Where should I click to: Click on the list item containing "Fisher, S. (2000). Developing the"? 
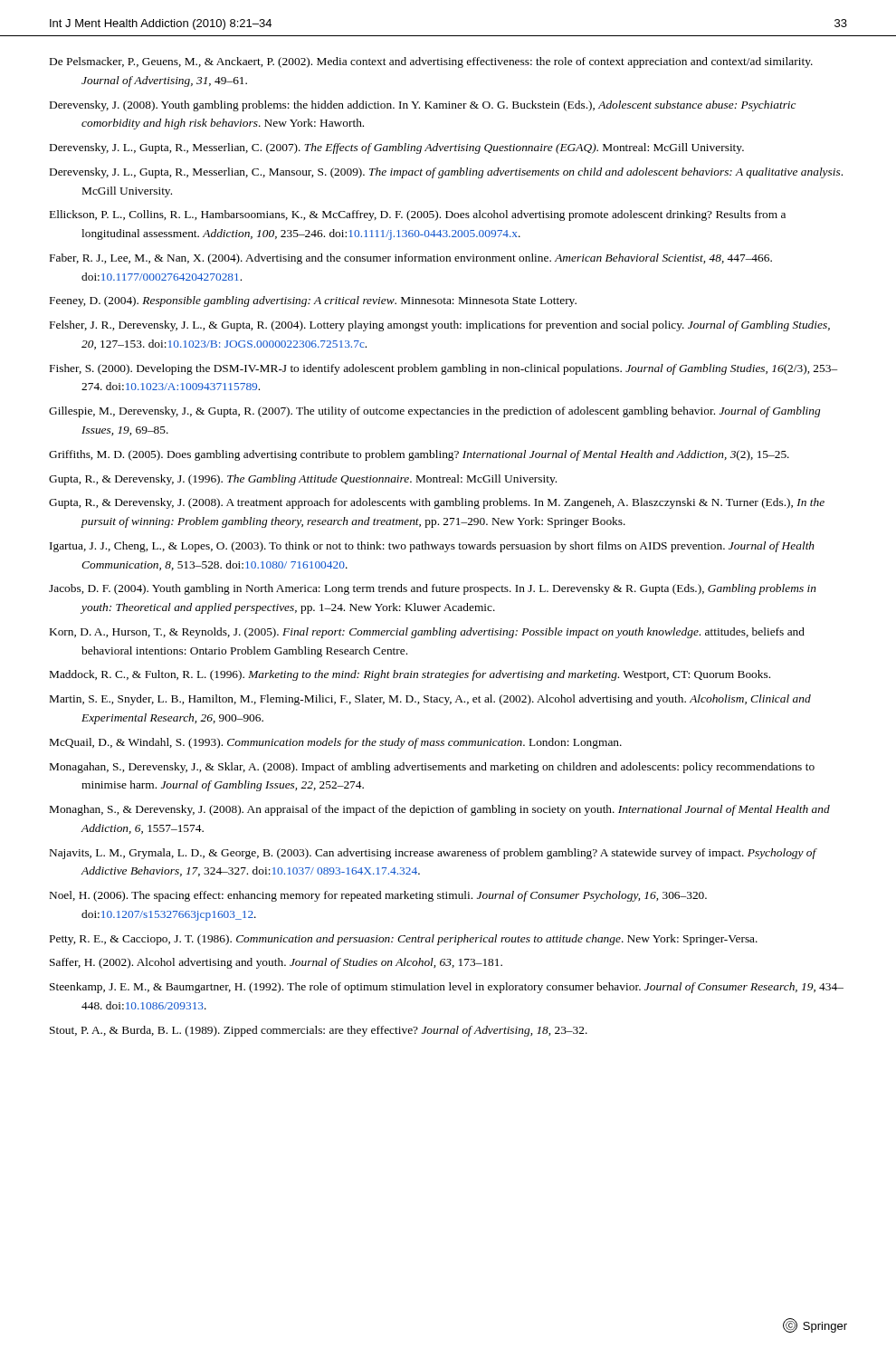pos(443,377)
